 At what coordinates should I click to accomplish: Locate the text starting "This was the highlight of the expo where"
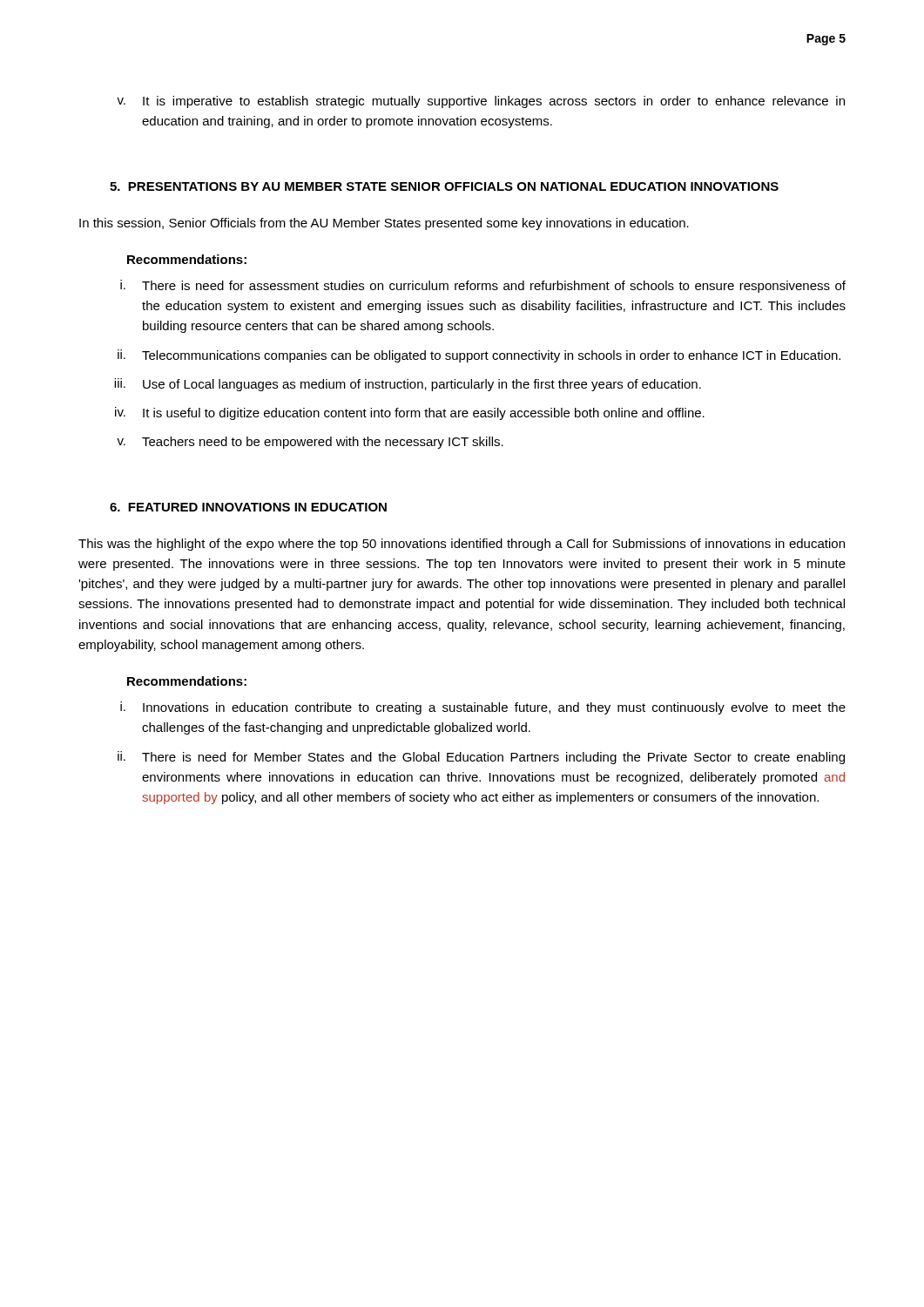[x=462, y=594]
